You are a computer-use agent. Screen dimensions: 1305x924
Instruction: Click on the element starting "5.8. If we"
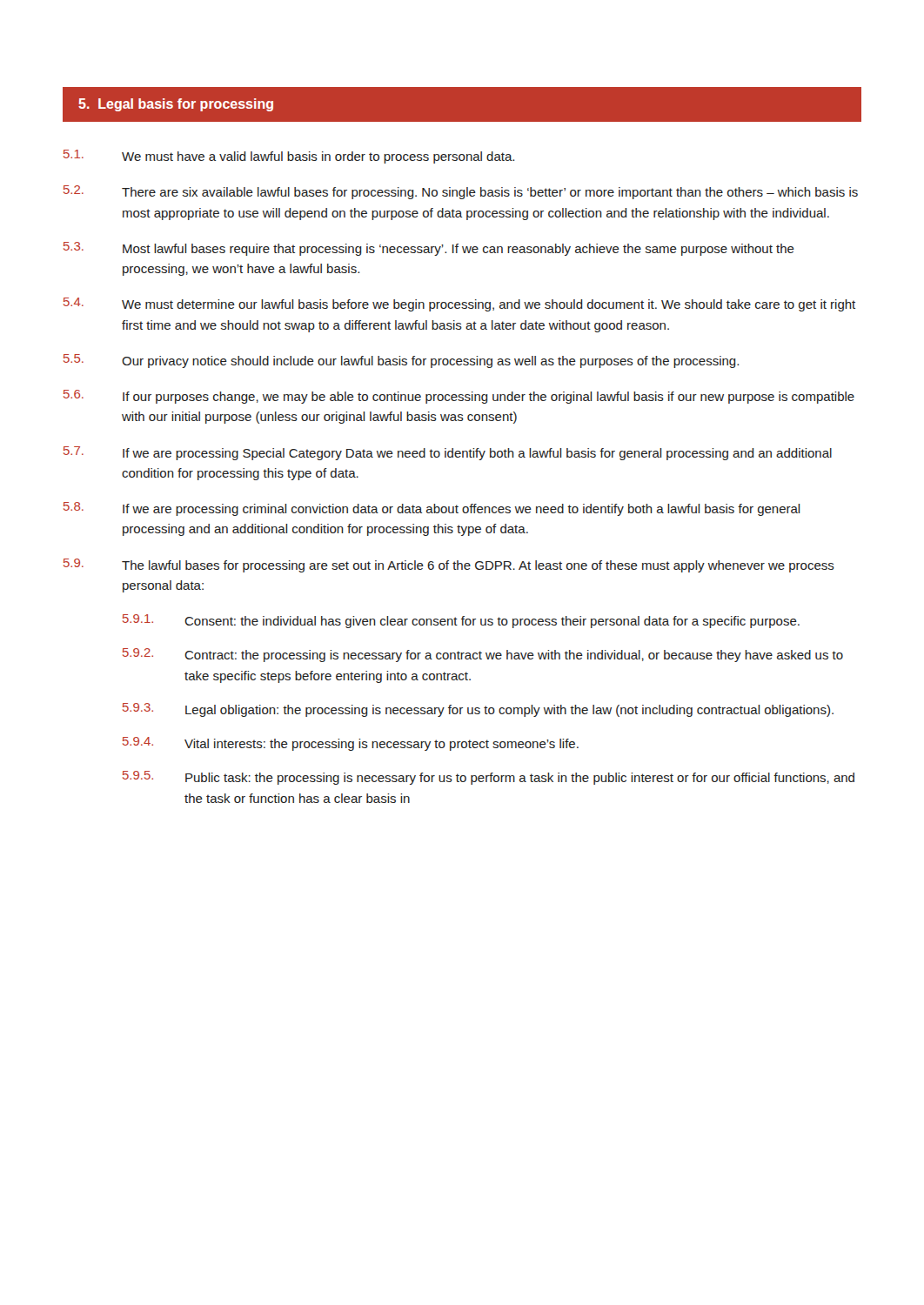pyautogui.click(x=462, y=519)
